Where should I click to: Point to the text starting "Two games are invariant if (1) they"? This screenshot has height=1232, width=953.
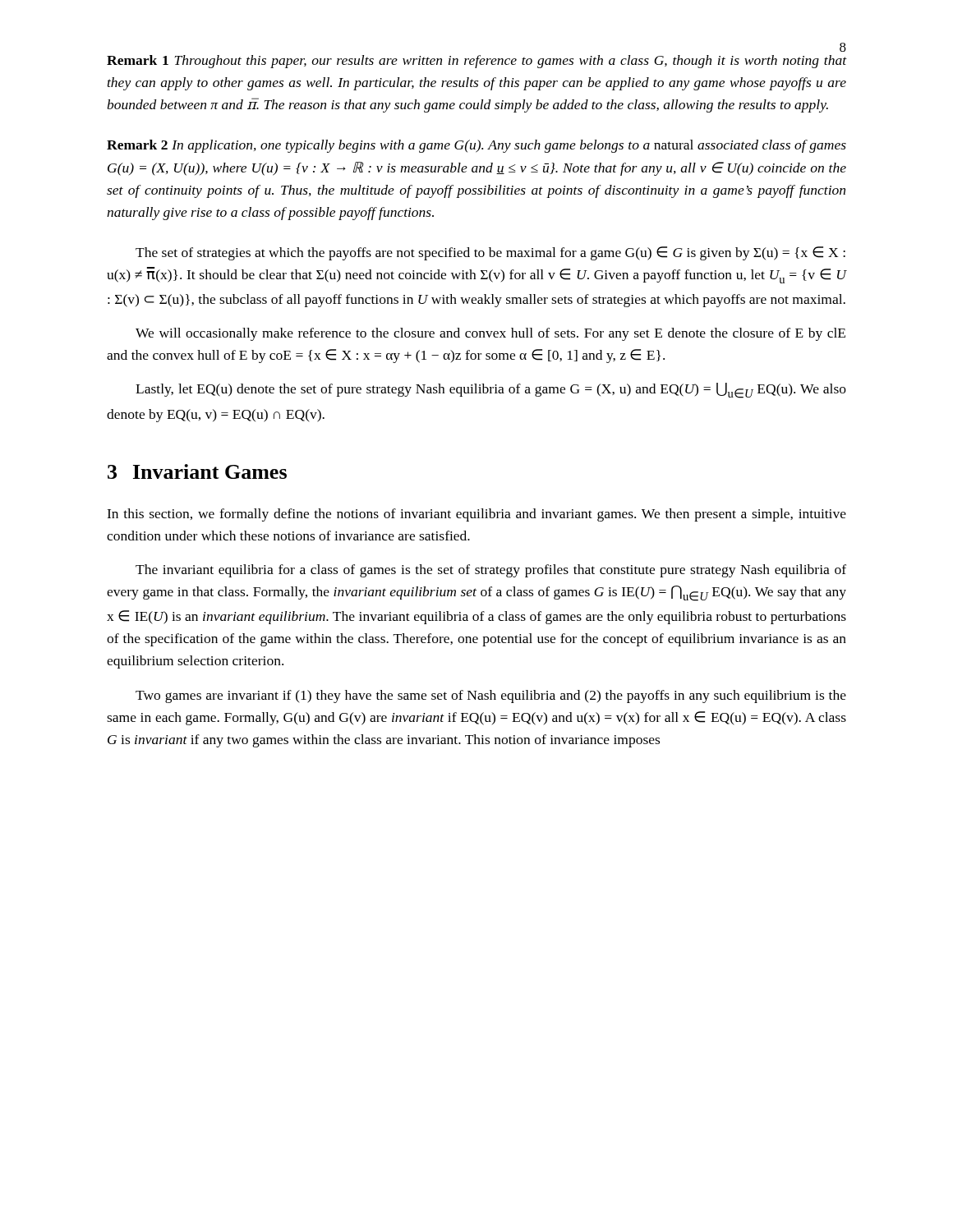click(x=476, y=717)
